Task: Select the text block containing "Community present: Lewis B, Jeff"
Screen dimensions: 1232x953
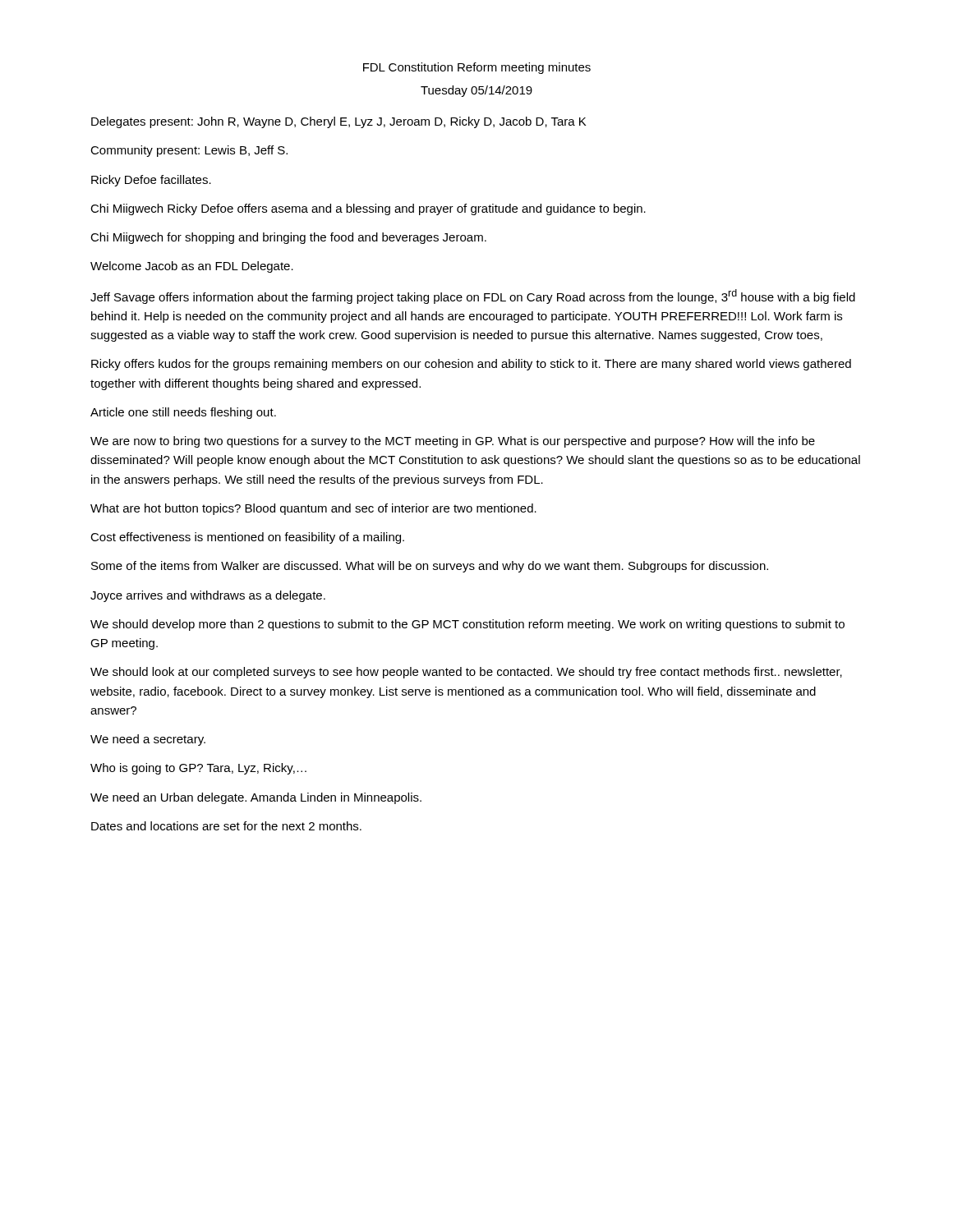Action: click(190, 150)
